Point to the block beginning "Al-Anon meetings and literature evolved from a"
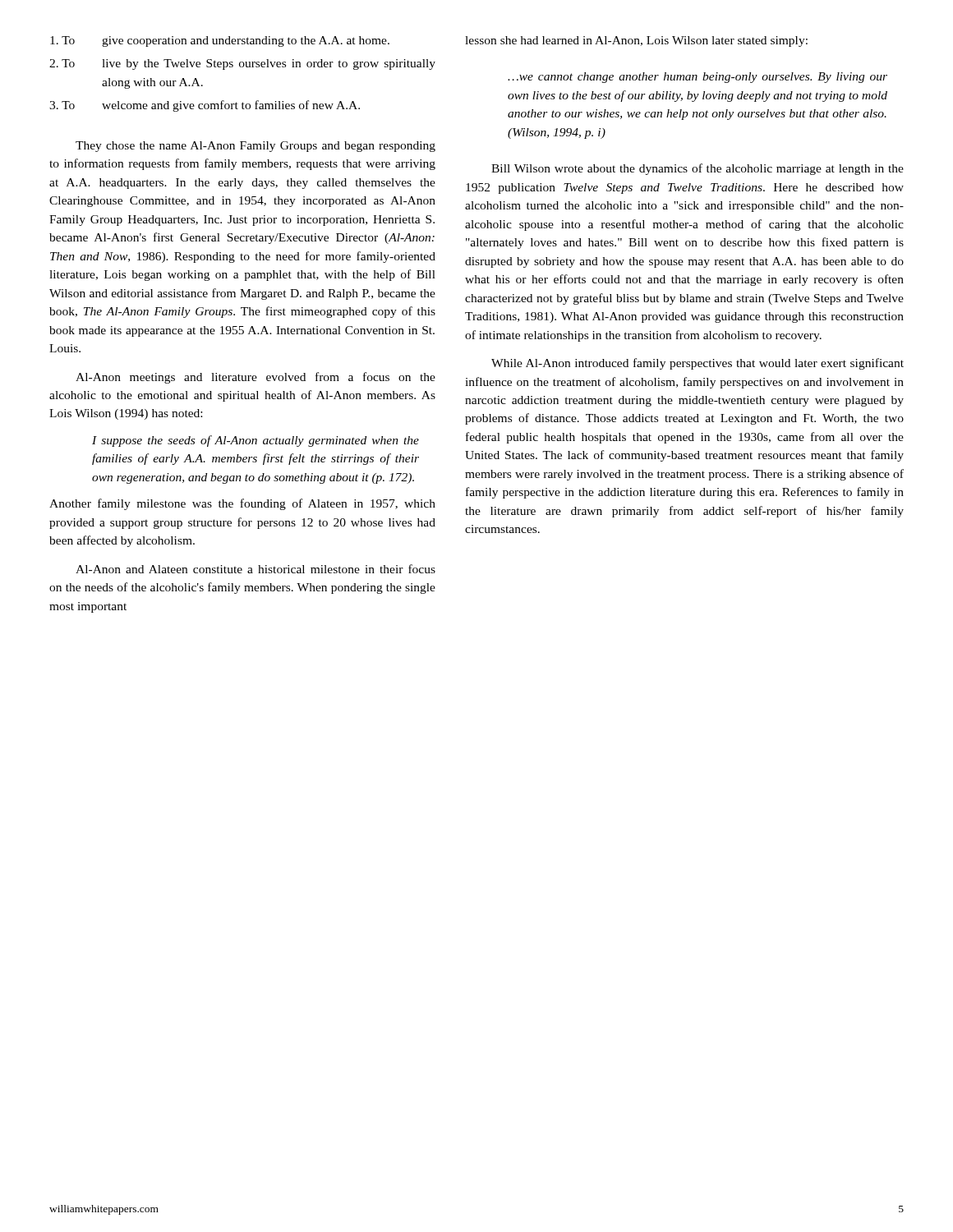Viewport: 953px width, 1232px height. point(242,395)
